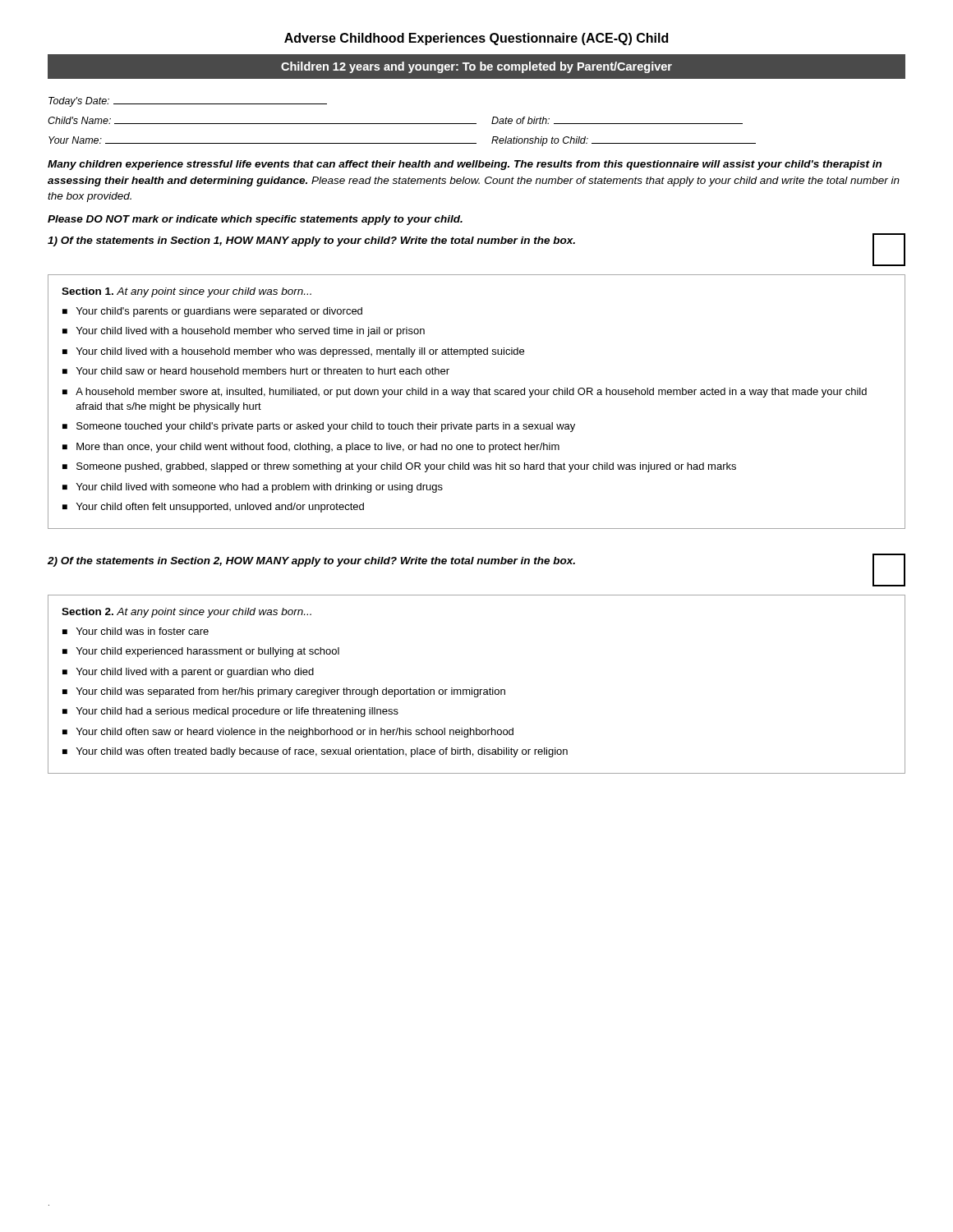Locate the section header
Image resolution: width=953 pixels, height=1232 pixels.
(x=476, y=67)
